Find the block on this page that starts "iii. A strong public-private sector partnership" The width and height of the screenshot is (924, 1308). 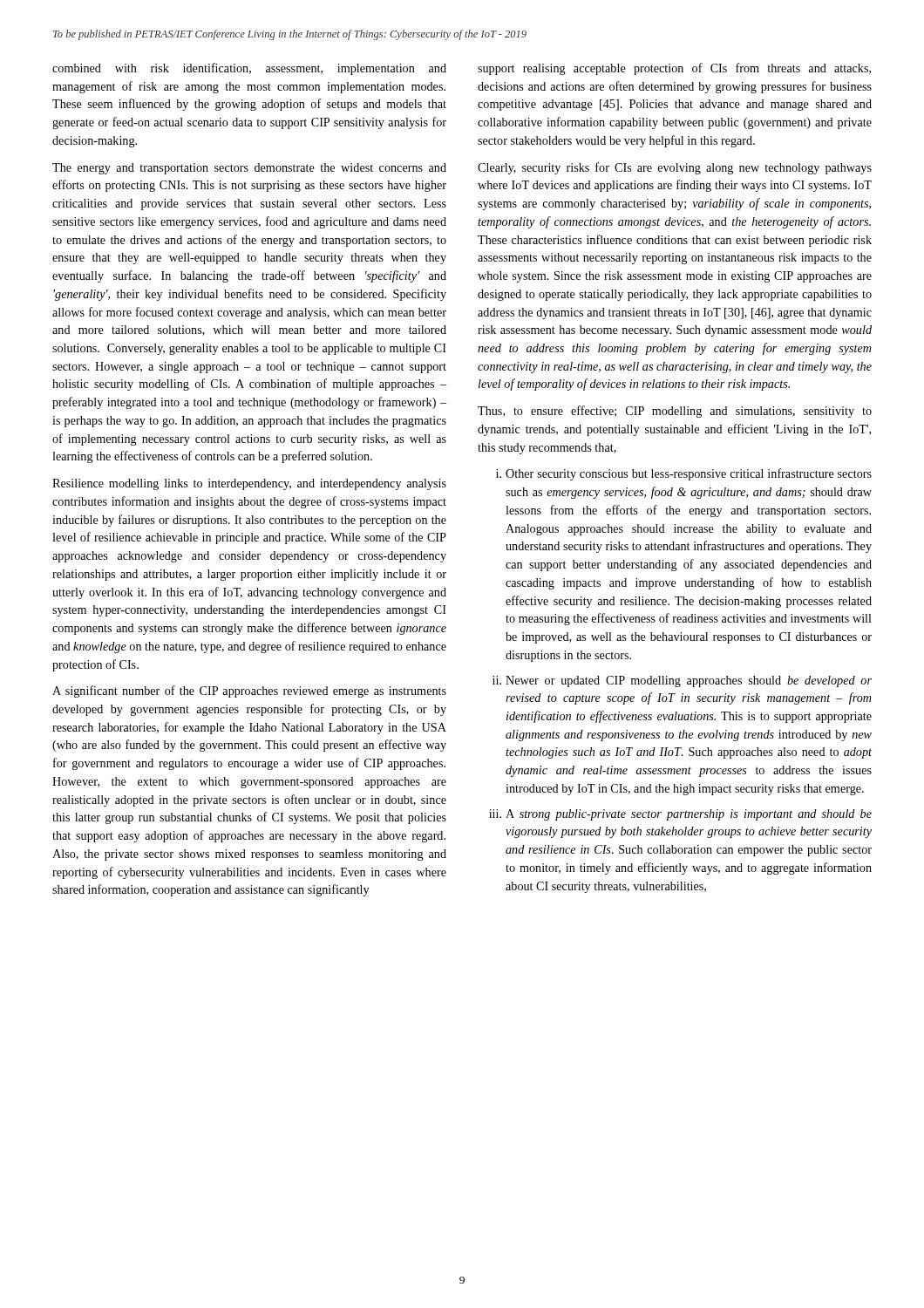pyautogui.click(x=675, y=850)
